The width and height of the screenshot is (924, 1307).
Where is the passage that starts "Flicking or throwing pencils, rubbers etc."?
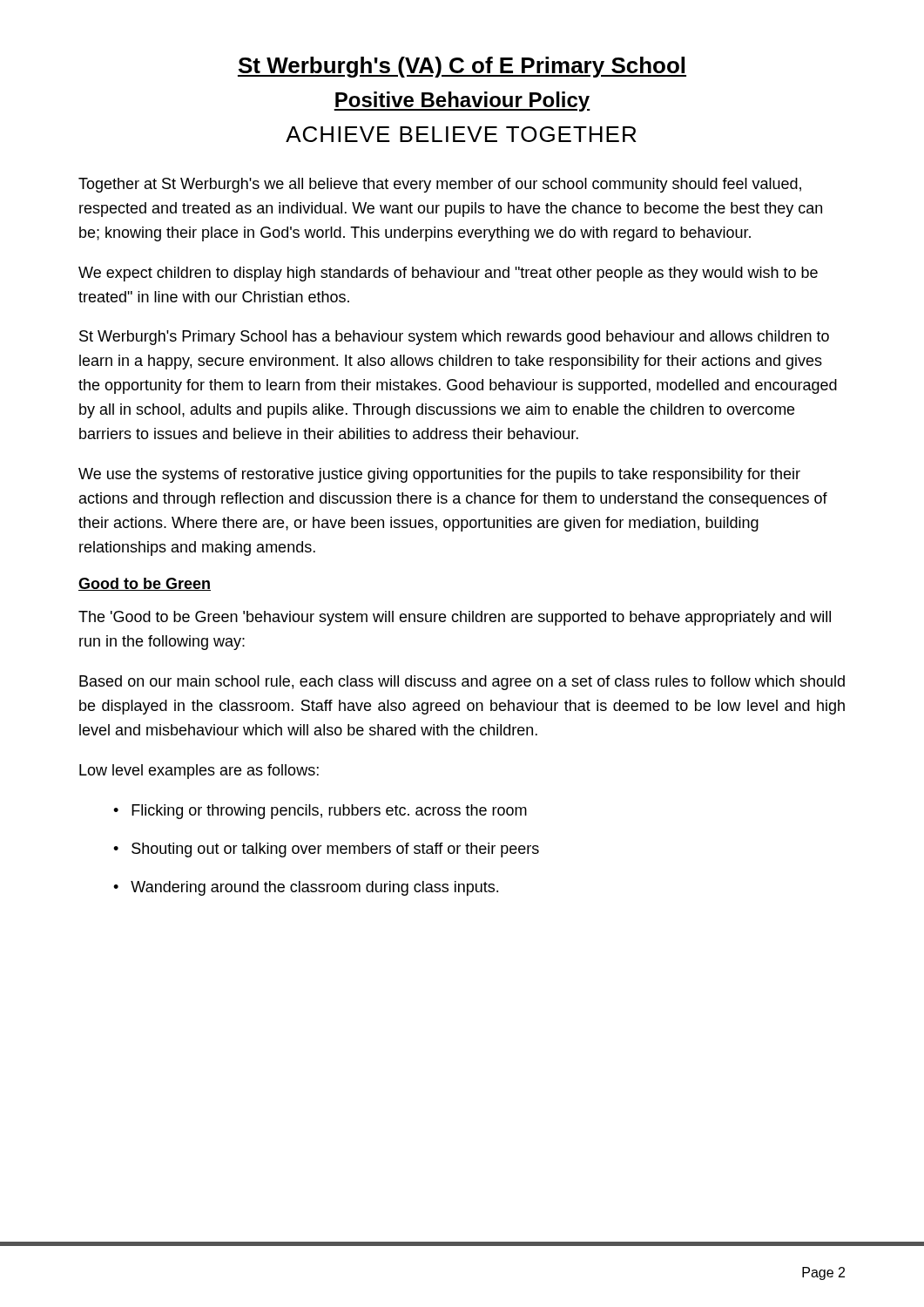coord(329,810)
